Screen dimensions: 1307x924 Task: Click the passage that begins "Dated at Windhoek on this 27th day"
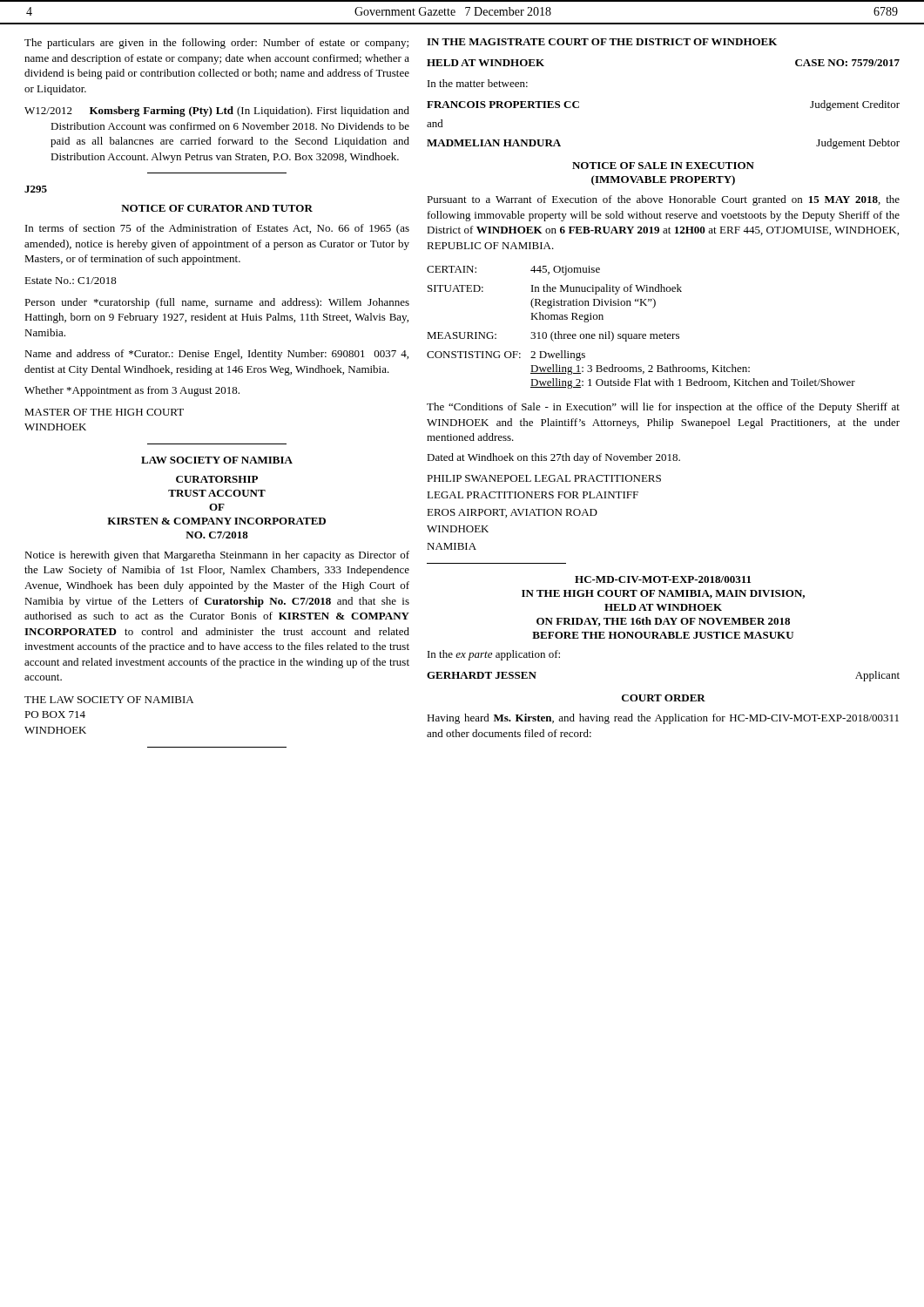tap(554, 457)
